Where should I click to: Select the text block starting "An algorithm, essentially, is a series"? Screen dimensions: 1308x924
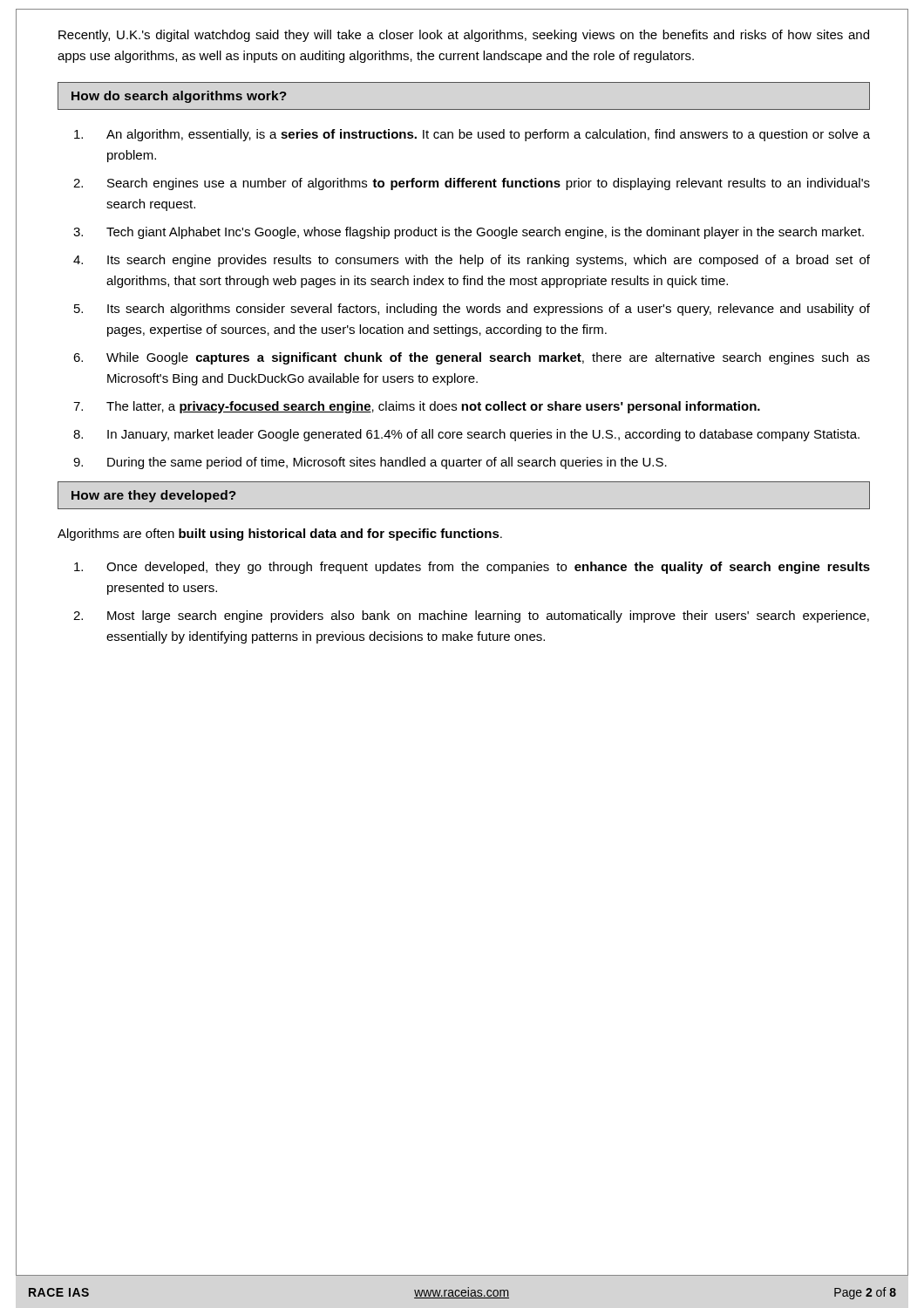[464, 145]
